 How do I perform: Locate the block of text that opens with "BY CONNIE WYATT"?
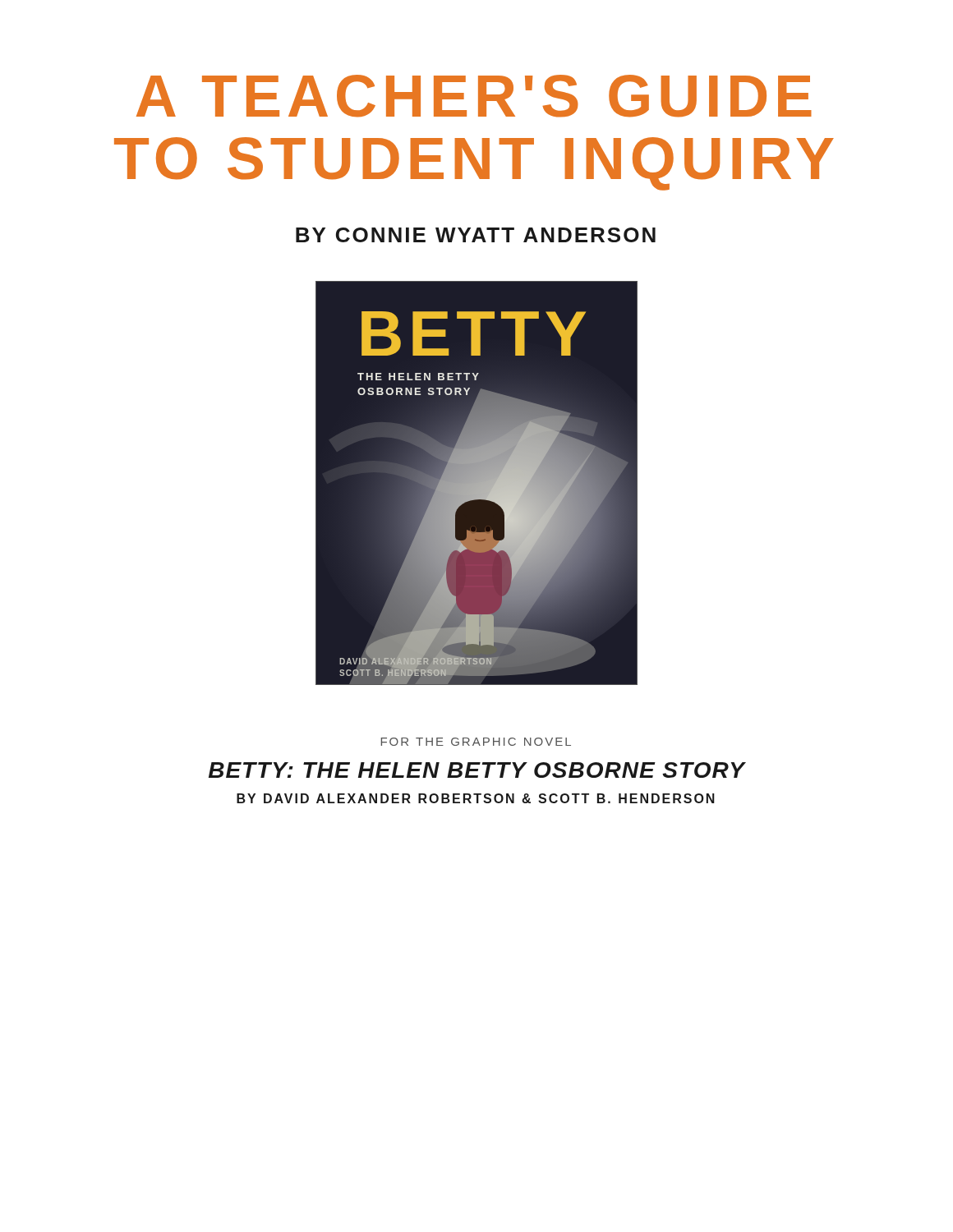coord(476,235)
